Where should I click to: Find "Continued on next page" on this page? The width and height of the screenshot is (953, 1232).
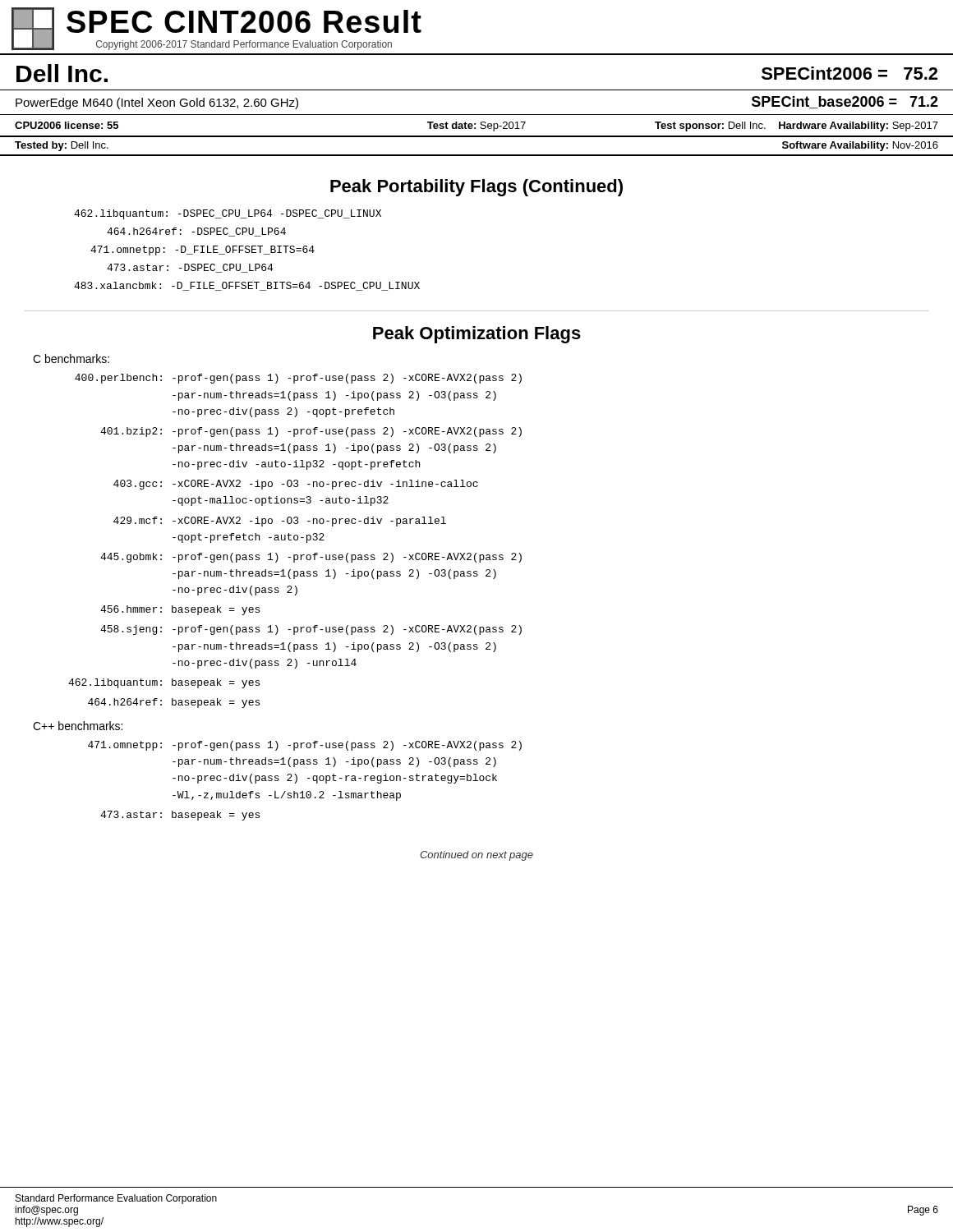pos(476,855)
